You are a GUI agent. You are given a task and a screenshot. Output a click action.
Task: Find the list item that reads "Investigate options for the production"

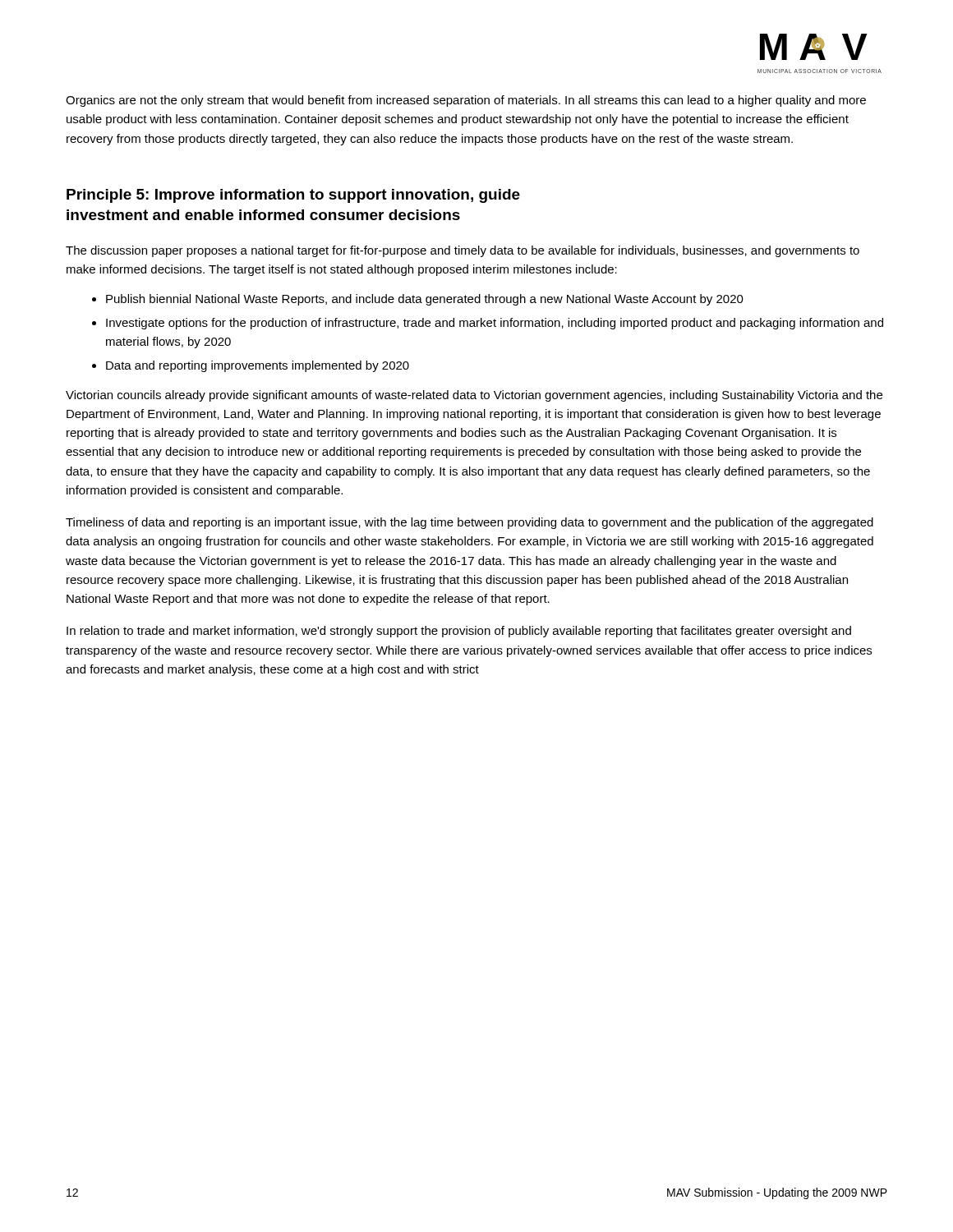(x=495, y=332)
